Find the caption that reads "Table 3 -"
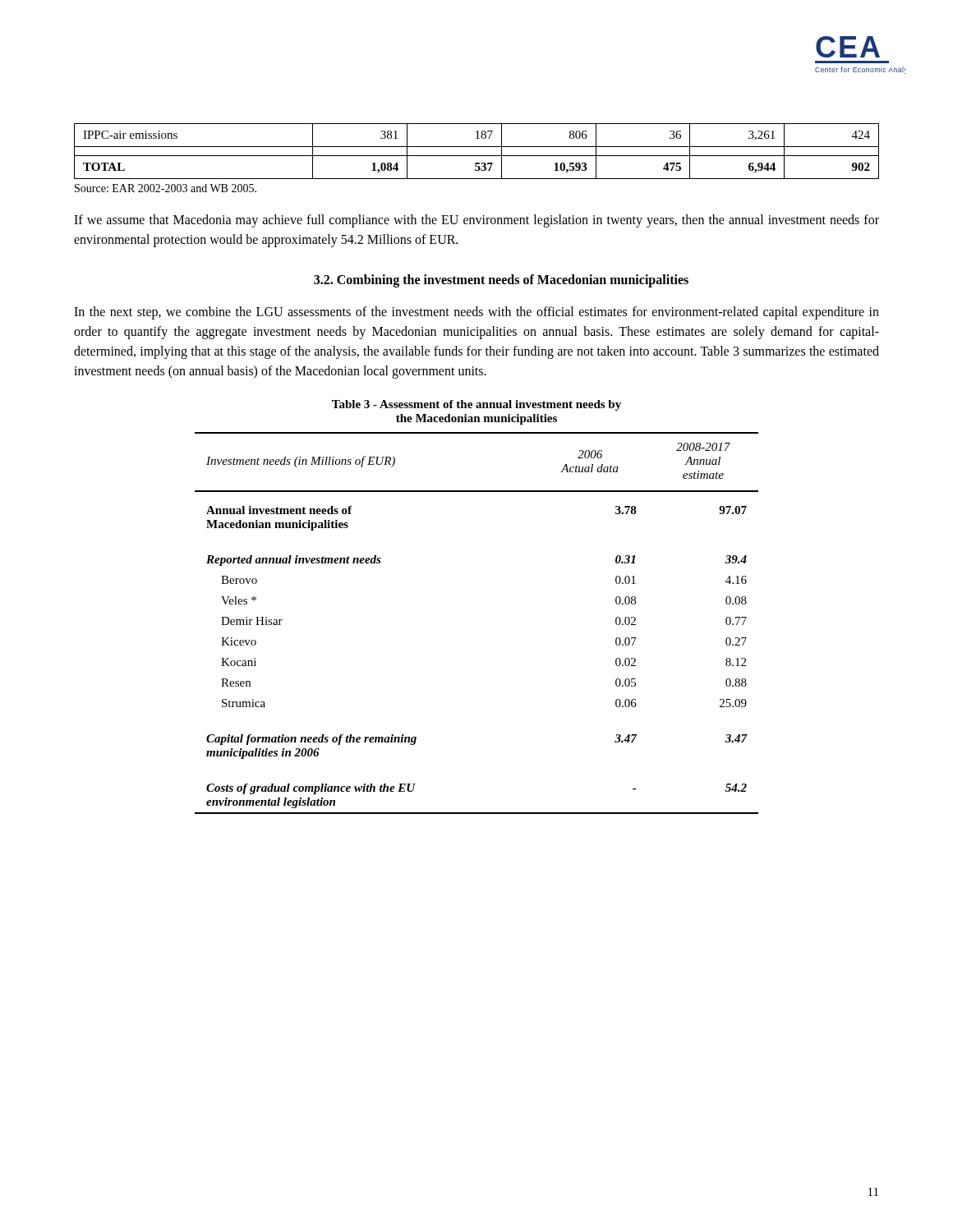The width and height of the screenshot is (953, 1232). tap(476, 411)
